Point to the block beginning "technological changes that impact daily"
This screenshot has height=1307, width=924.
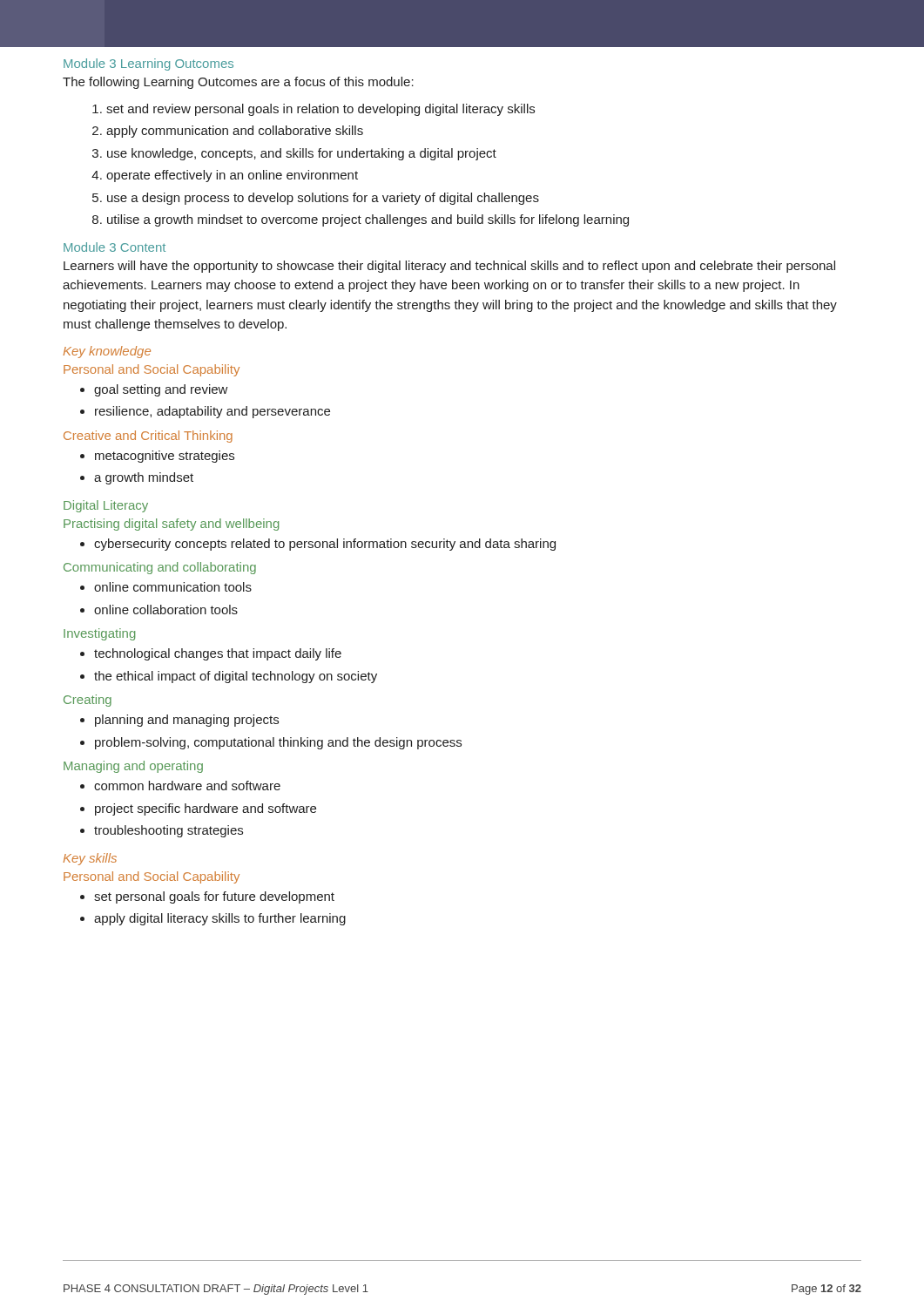click(x=218, y=654)
